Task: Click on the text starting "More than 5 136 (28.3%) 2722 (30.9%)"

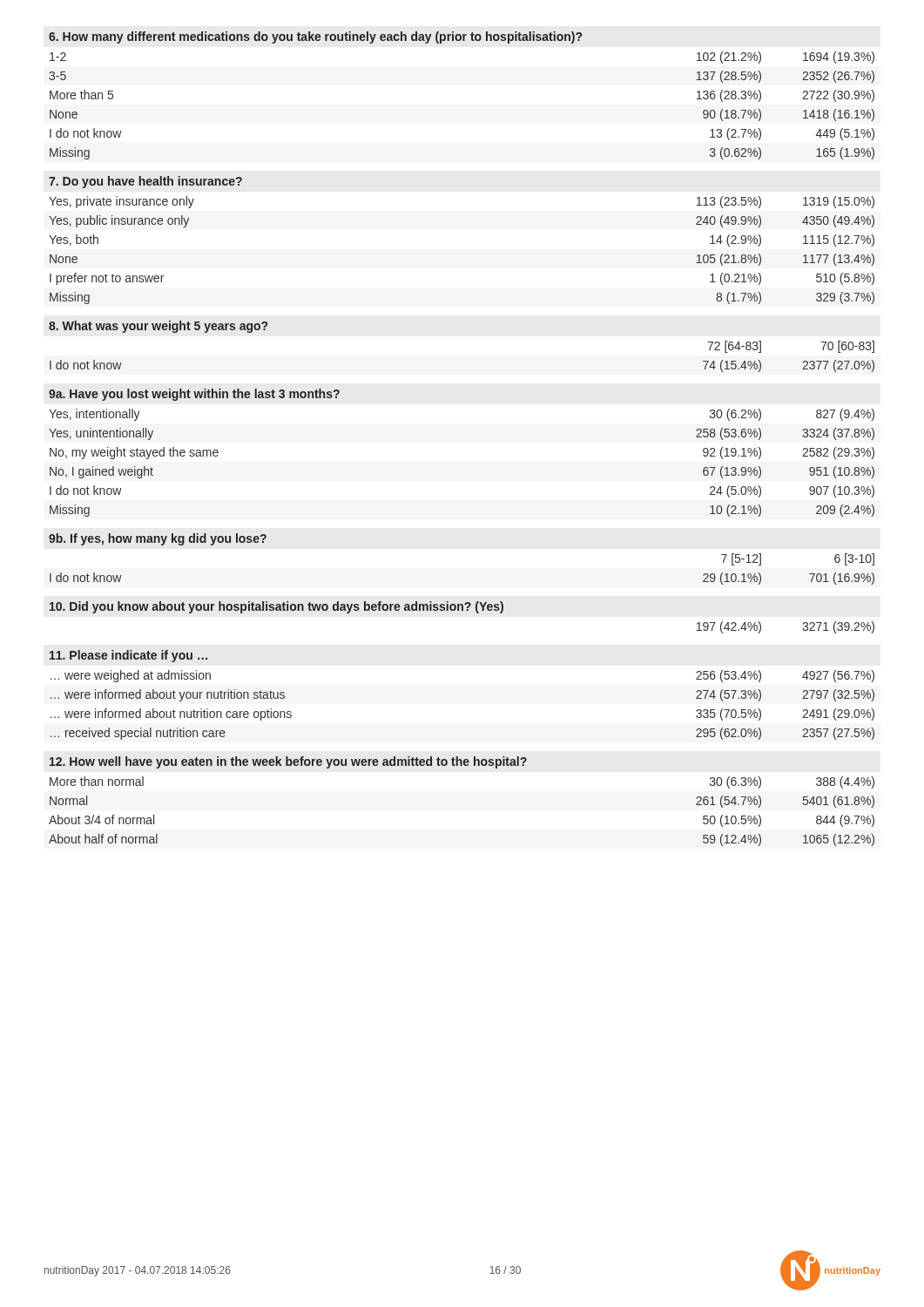Action: point(85,95)
